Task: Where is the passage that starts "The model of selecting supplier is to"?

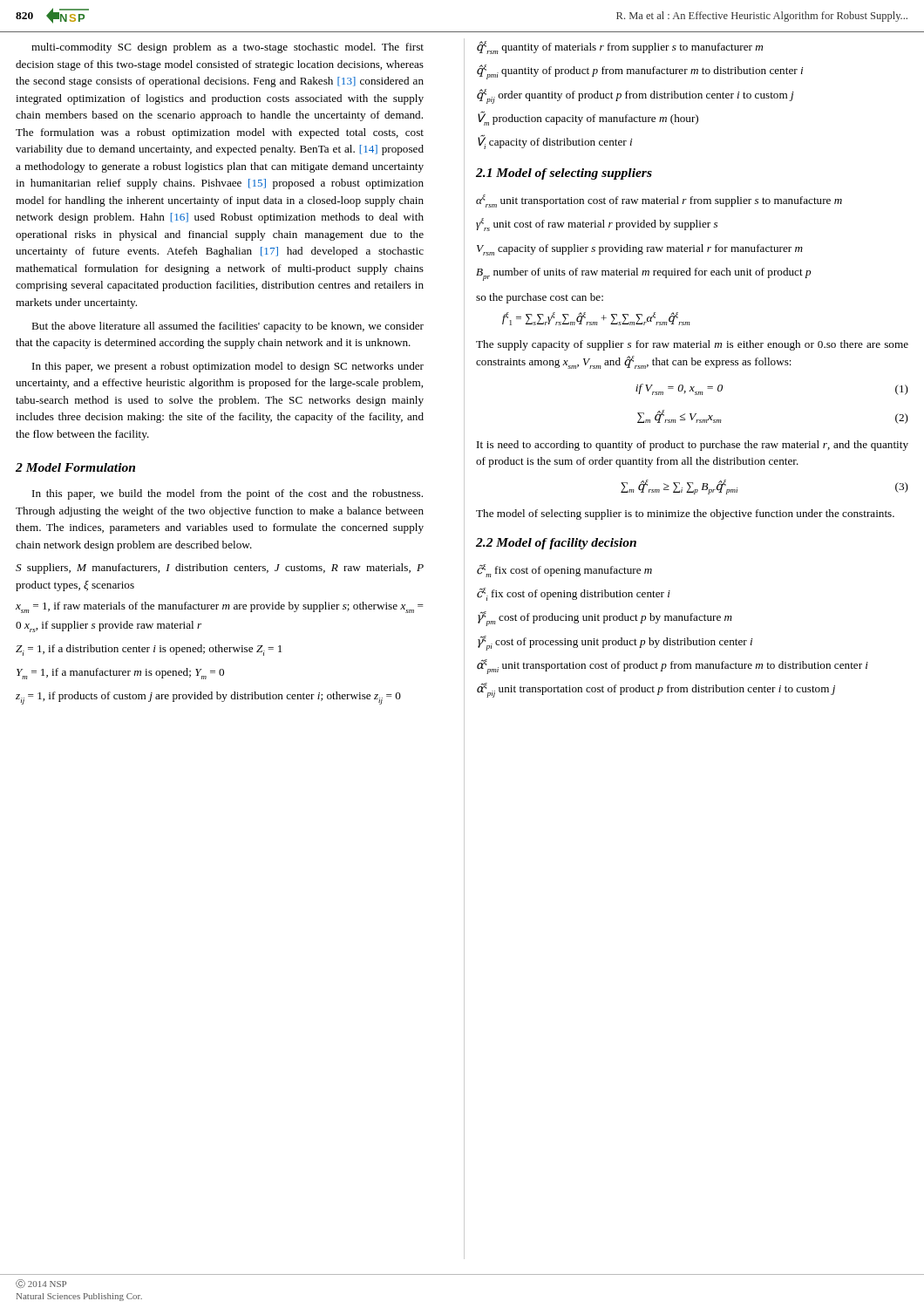Action: click(685, 513)
